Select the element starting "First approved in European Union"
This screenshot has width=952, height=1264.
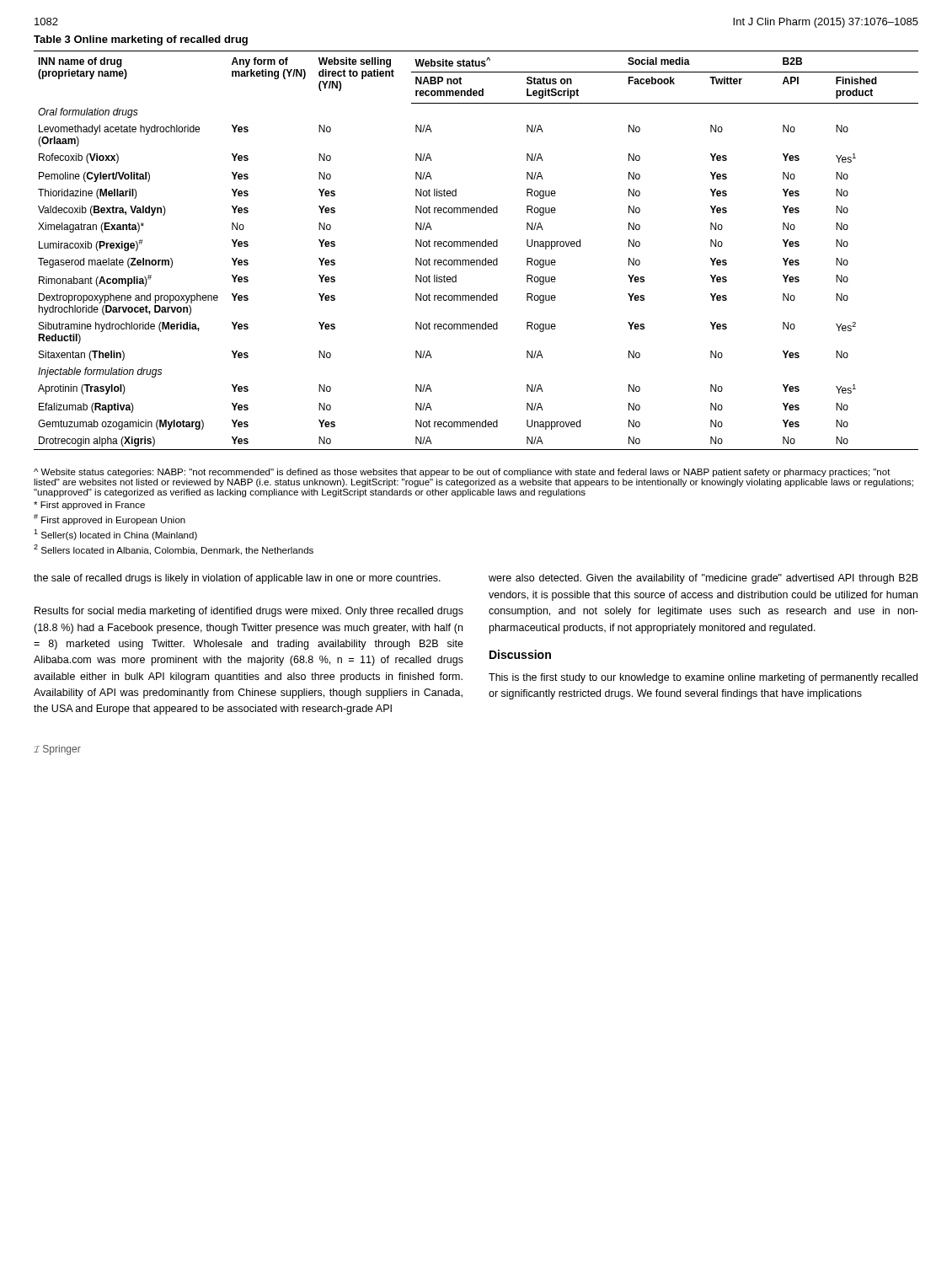[110, 519]
